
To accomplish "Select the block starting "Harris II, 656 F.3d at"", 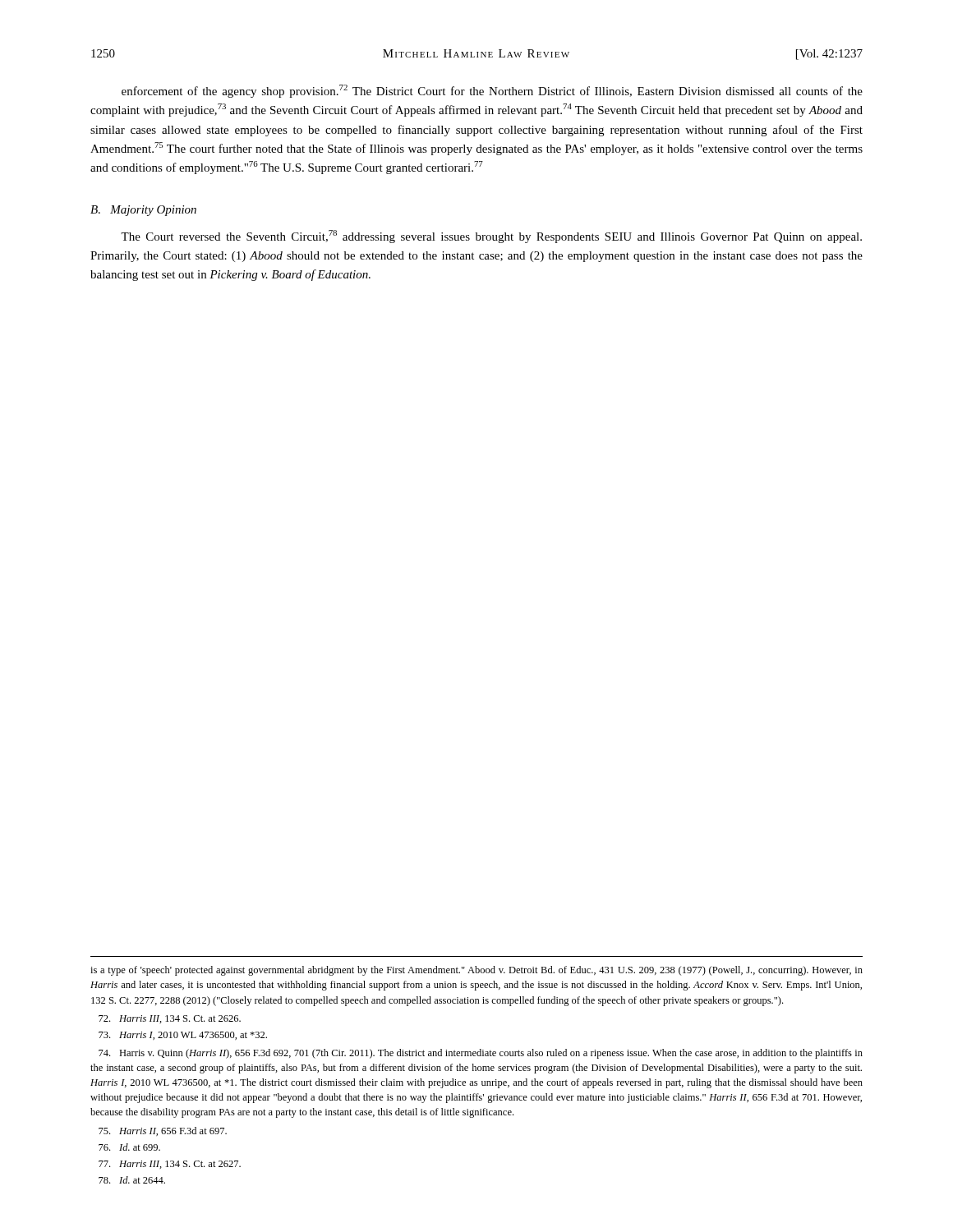I will coord(159,1131).
